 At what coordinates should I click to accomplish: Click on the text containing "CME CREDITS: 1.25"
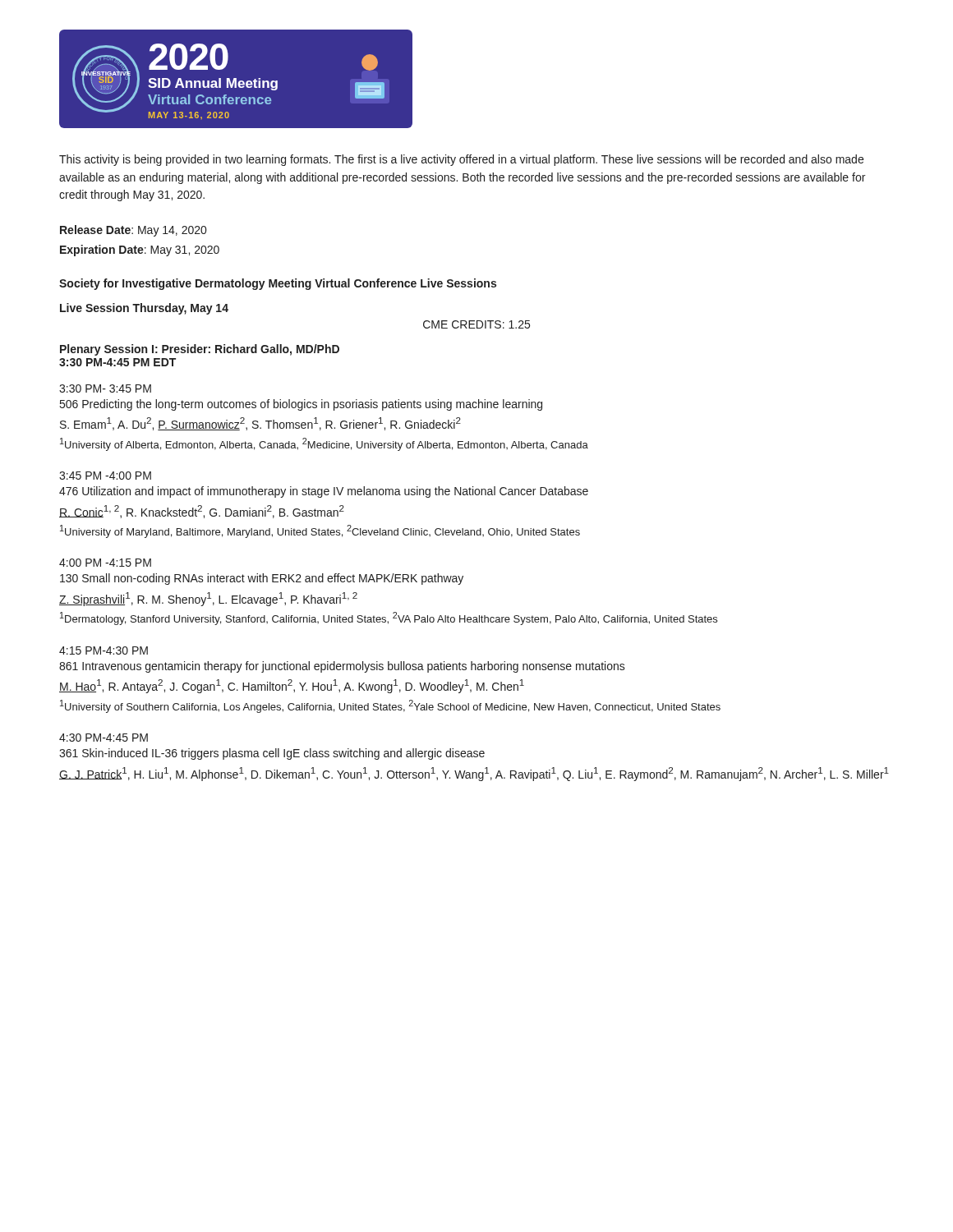tap(476, 324)
